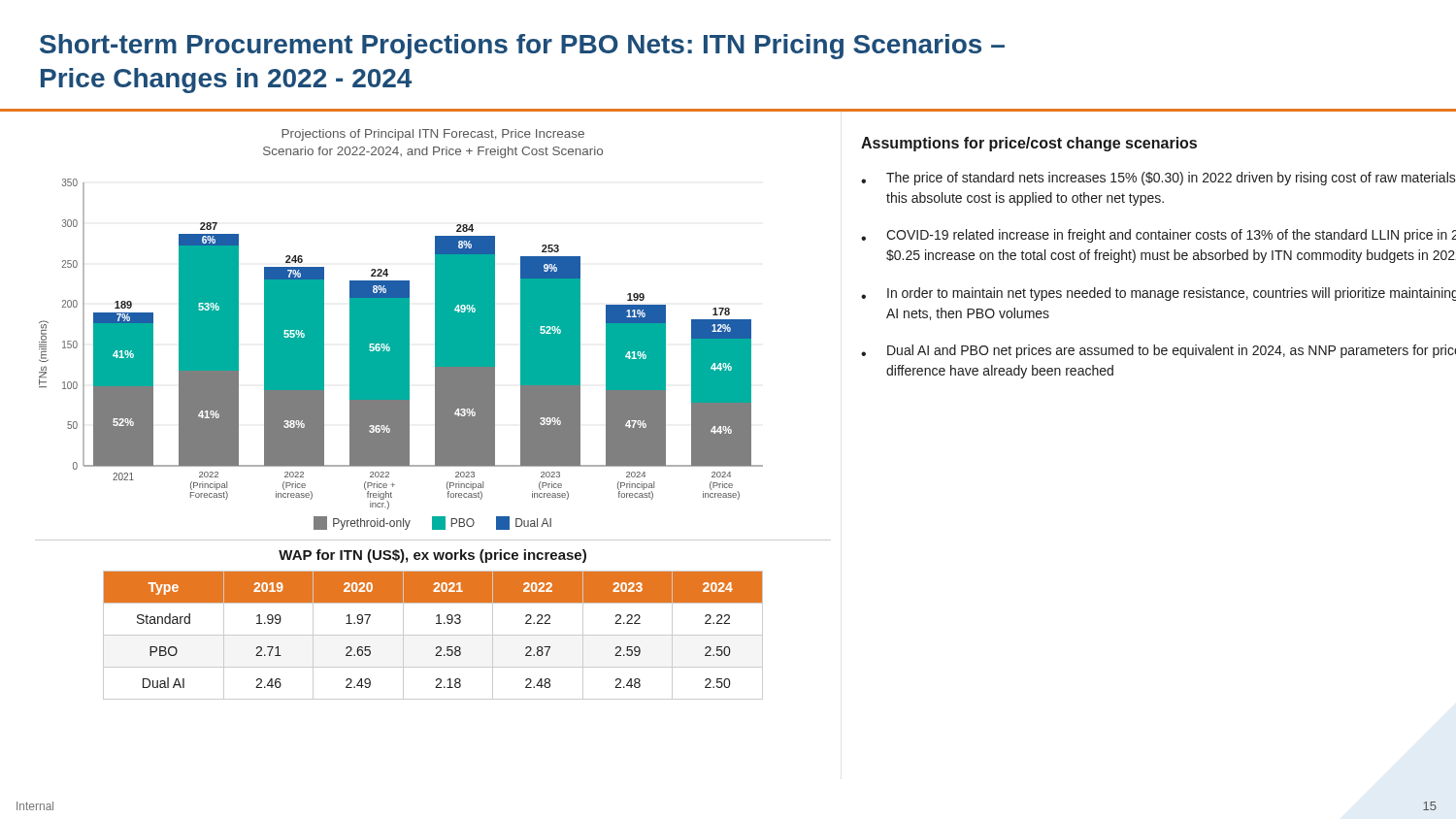The width and height of the screenshot is (1456, 819).
Task: Point to the element starting "• Dual AI and PBO"
Action: pos(1158,361)
